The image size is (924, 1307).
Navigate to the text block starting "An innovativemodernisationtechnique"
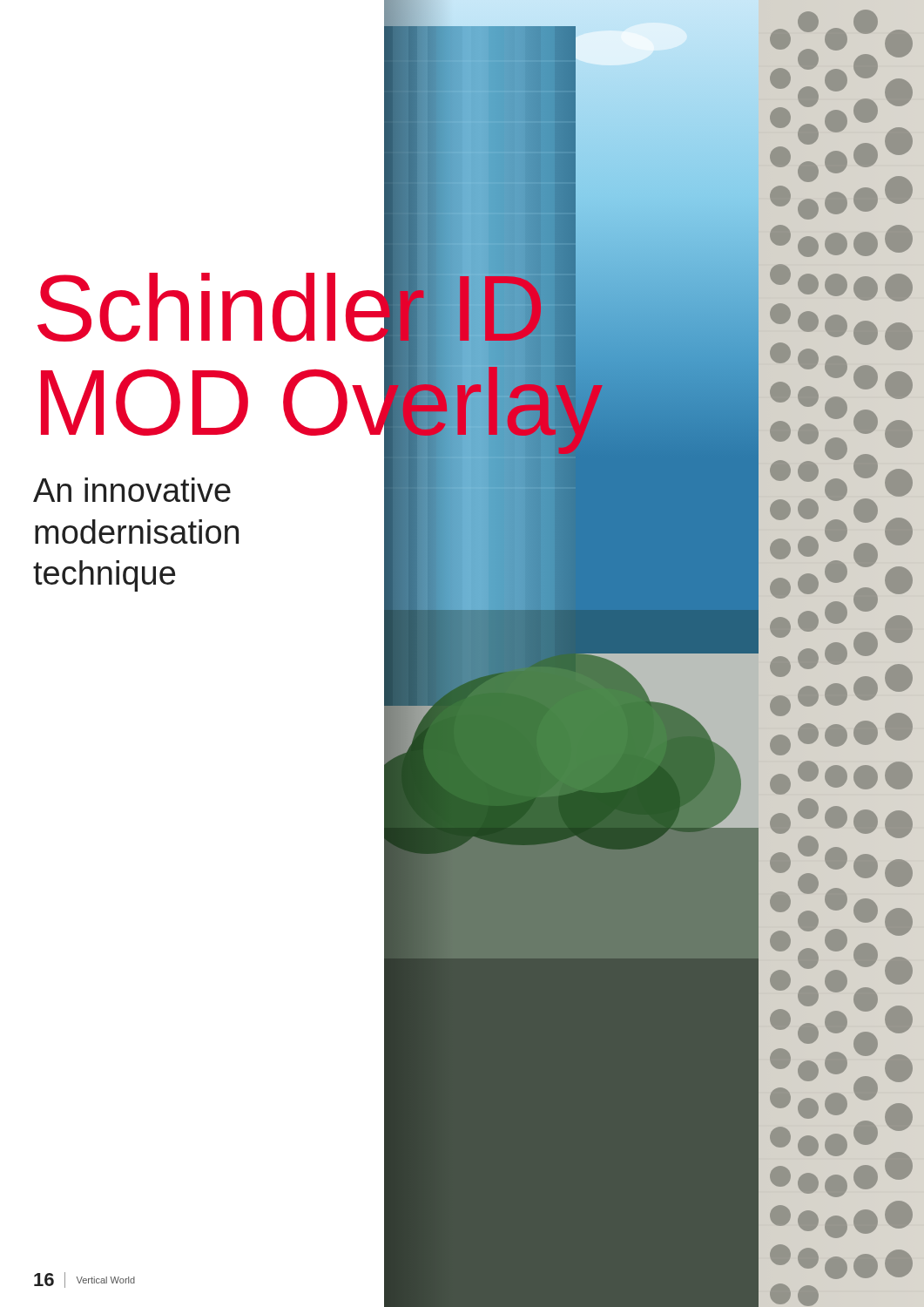[203, 533]
